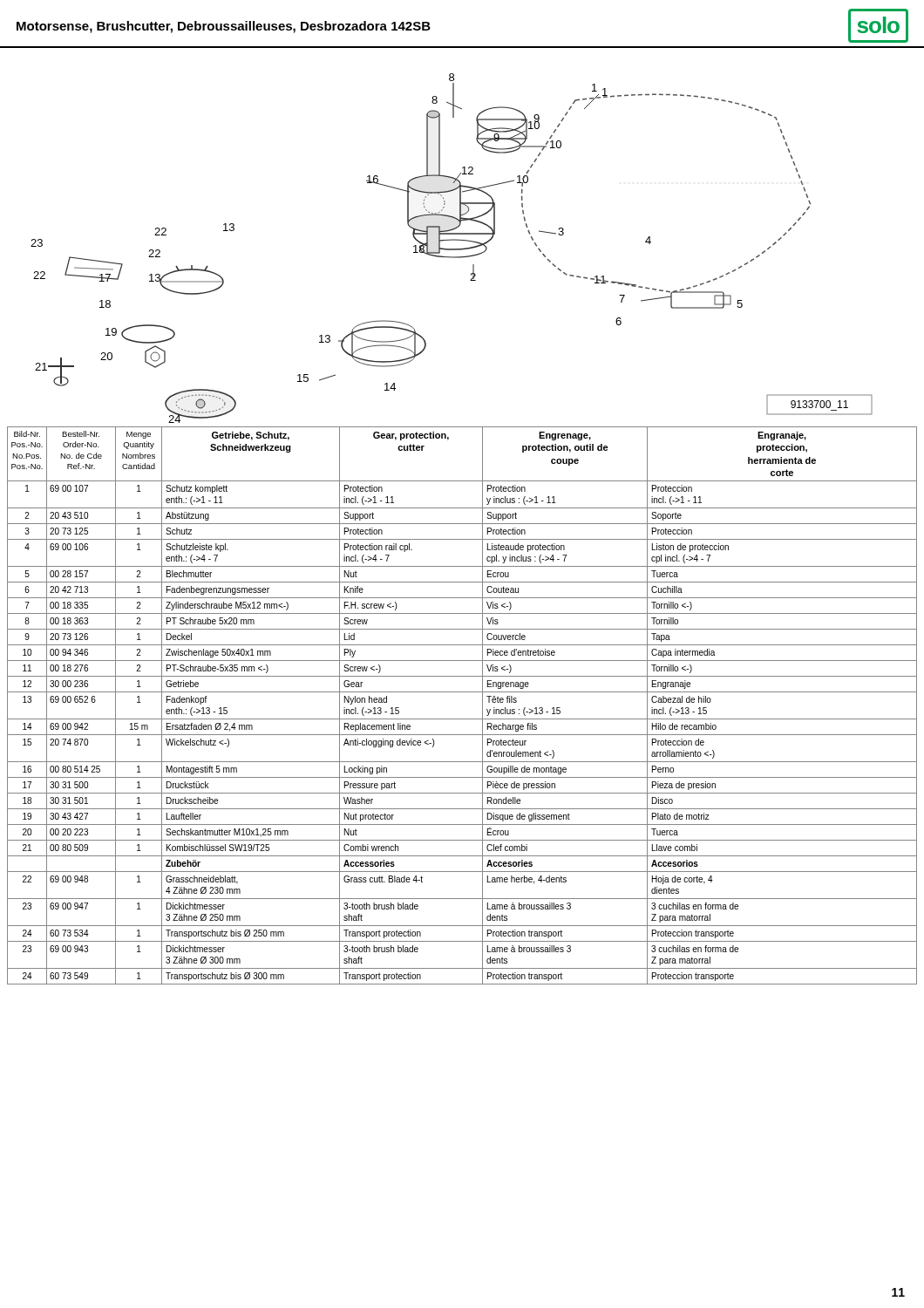
Task: Locate the table with the text "Fadenkopf enth.: (->13 -"
Action: coord(462,706)
